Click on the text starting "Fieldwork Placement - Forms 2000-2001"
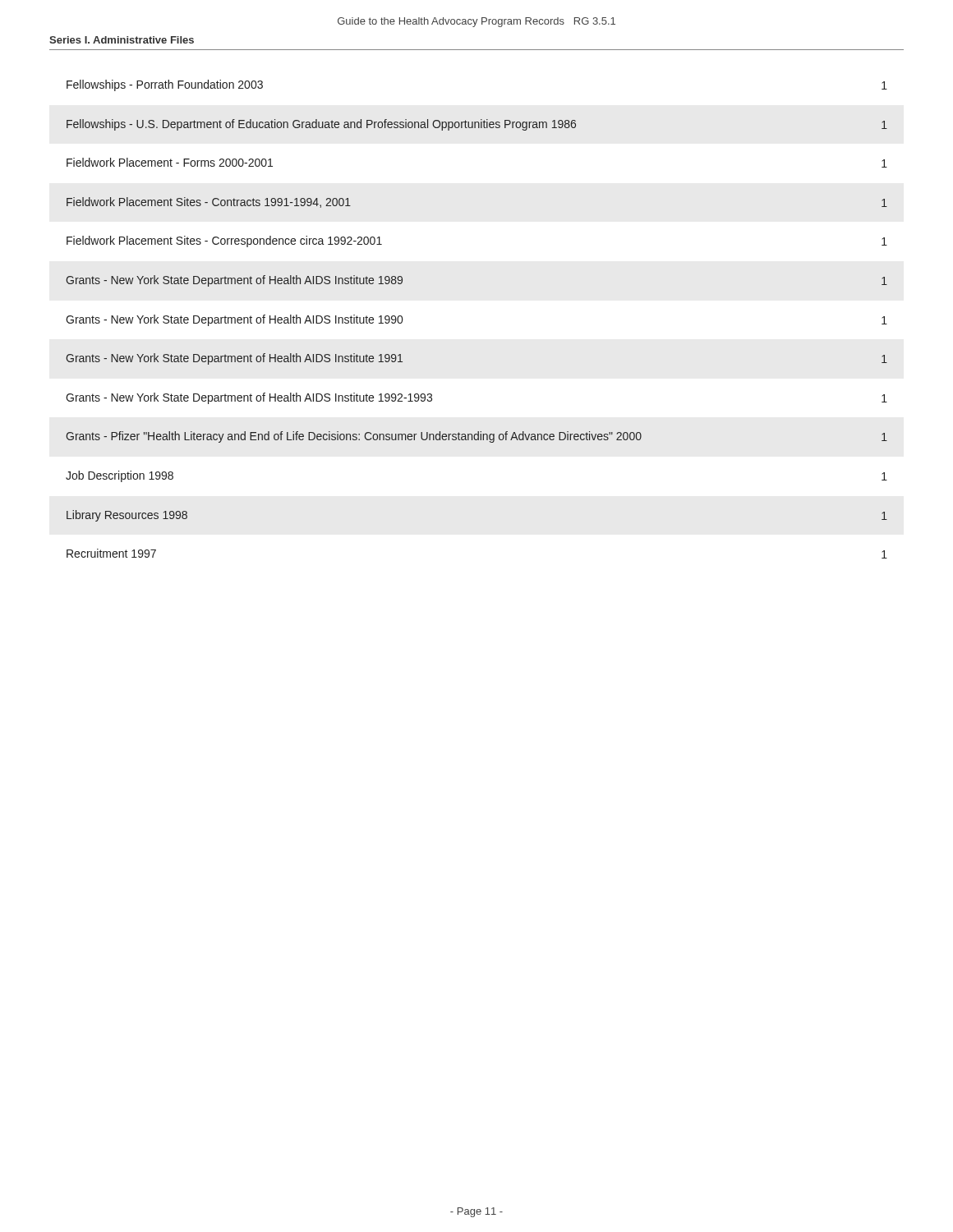 pyautogui.click(x=170, y=162)
